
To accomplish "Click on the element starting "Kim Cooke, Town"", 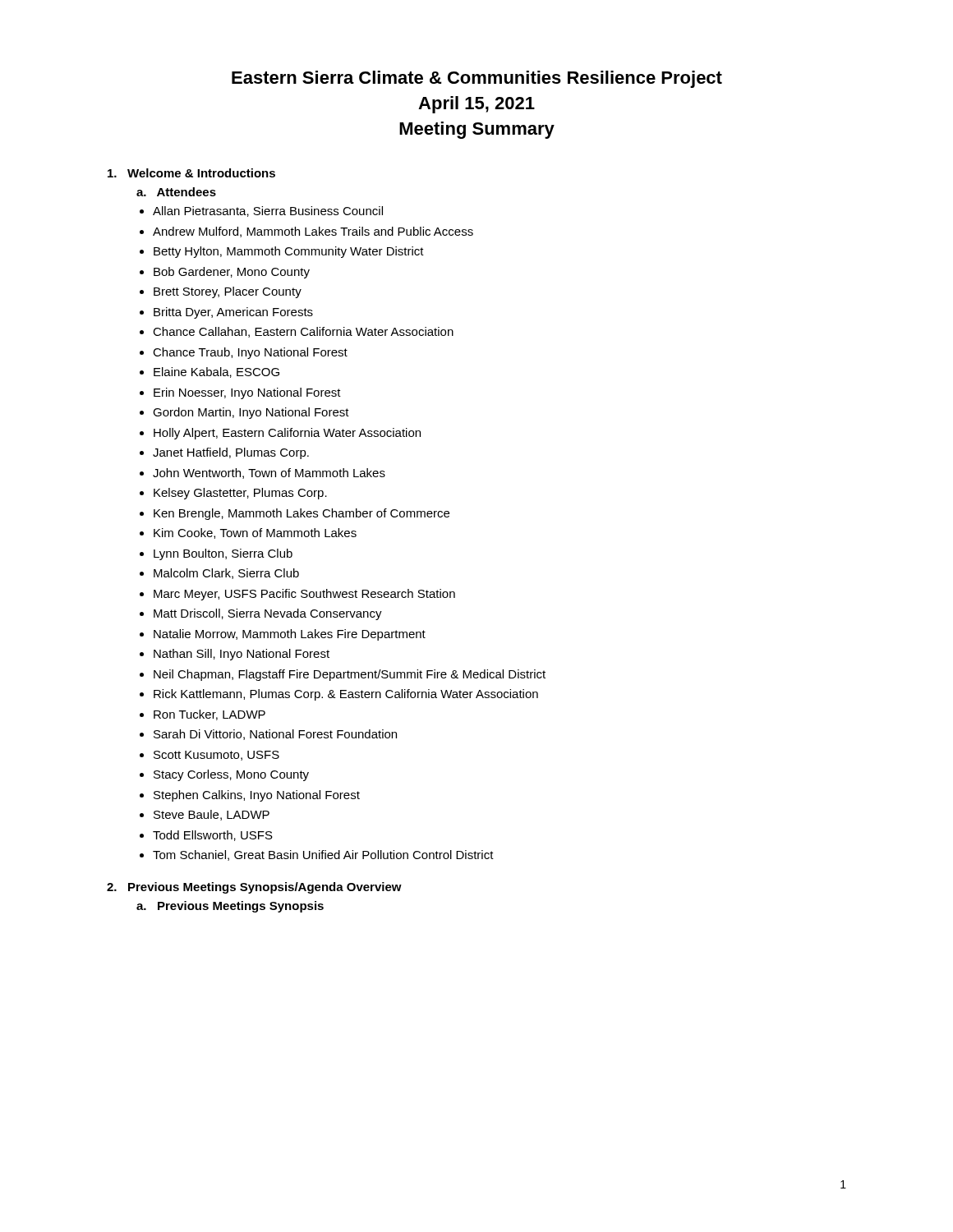I will (x=255, y=533).
